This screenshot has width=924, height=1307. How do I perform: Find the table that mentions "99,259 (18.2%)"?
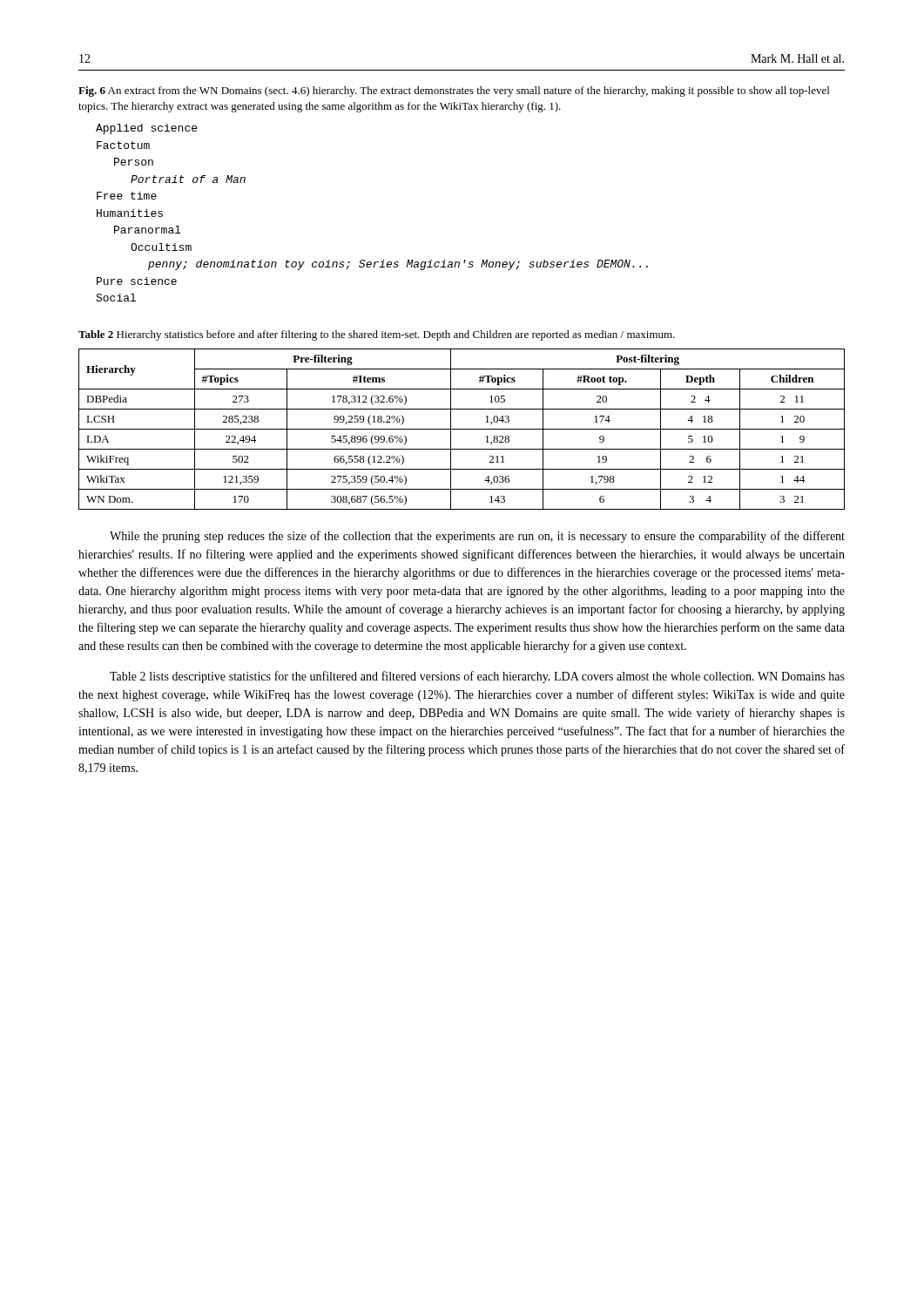pyautogui.click(x=462, y=429)
